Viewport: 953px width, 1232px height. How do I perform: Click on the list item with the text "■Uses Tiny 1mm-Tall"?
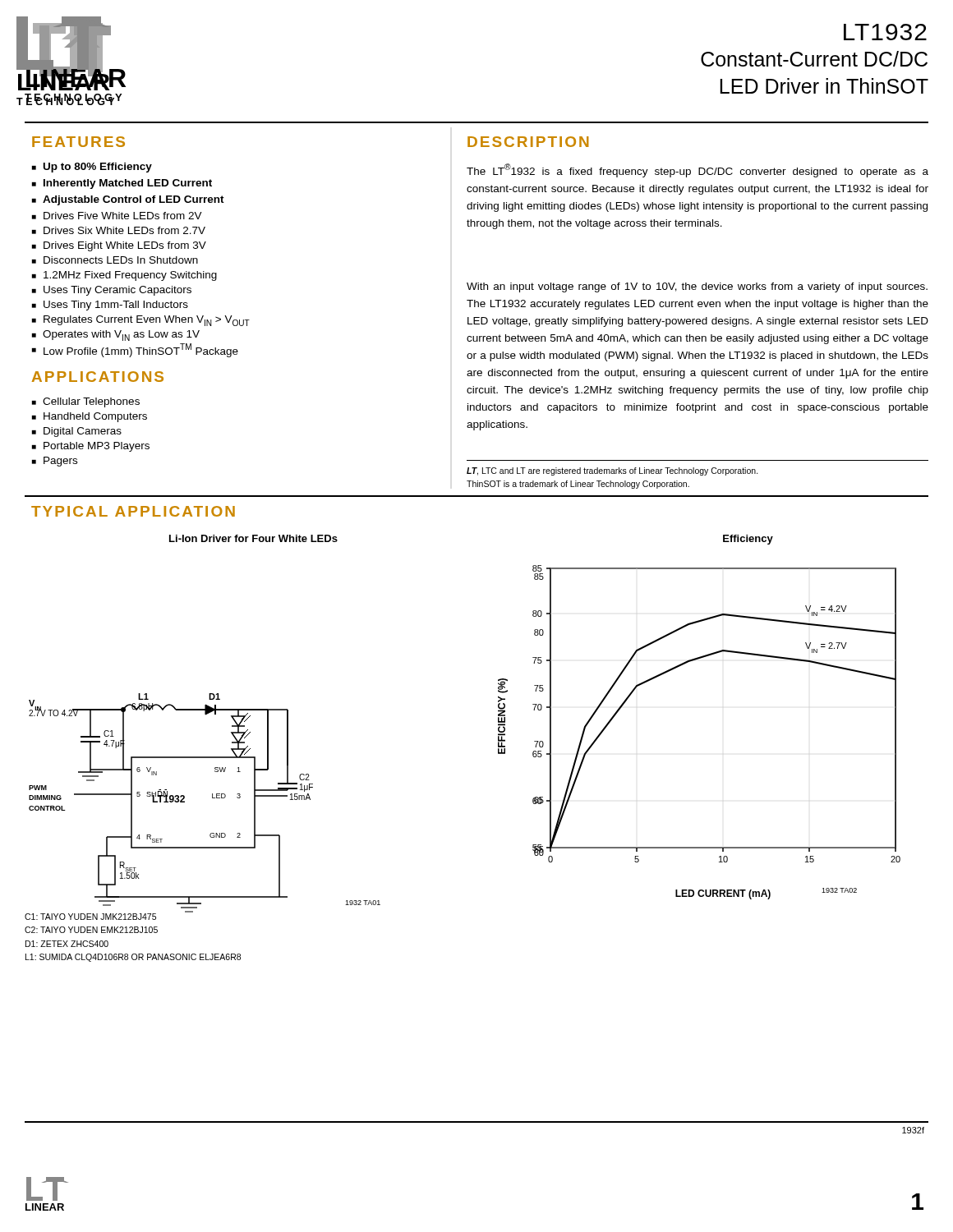[110, 305]
